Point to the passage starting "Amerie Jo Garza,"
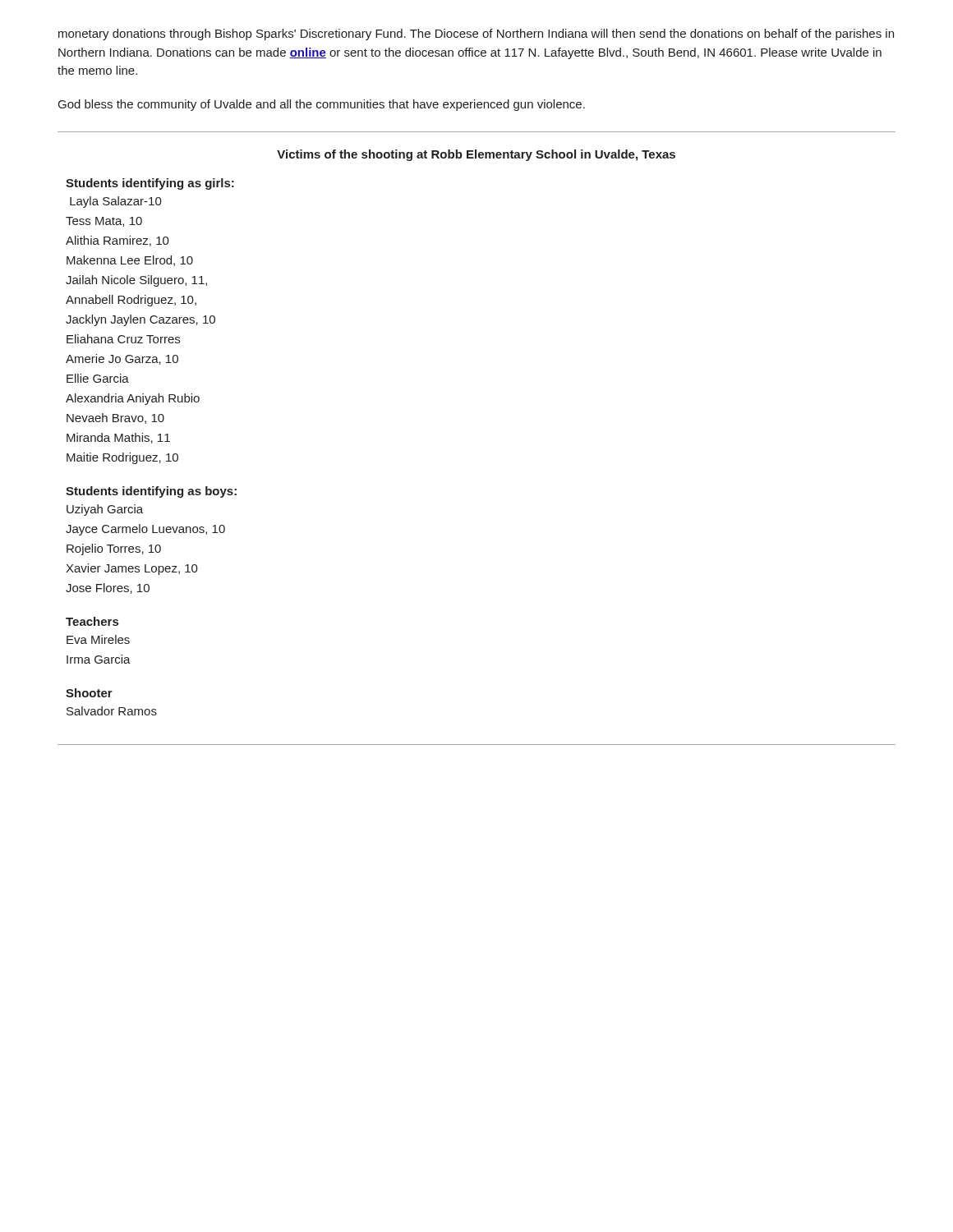The width and height of the screenshot is (953, 1232). [x=122, y=359]
